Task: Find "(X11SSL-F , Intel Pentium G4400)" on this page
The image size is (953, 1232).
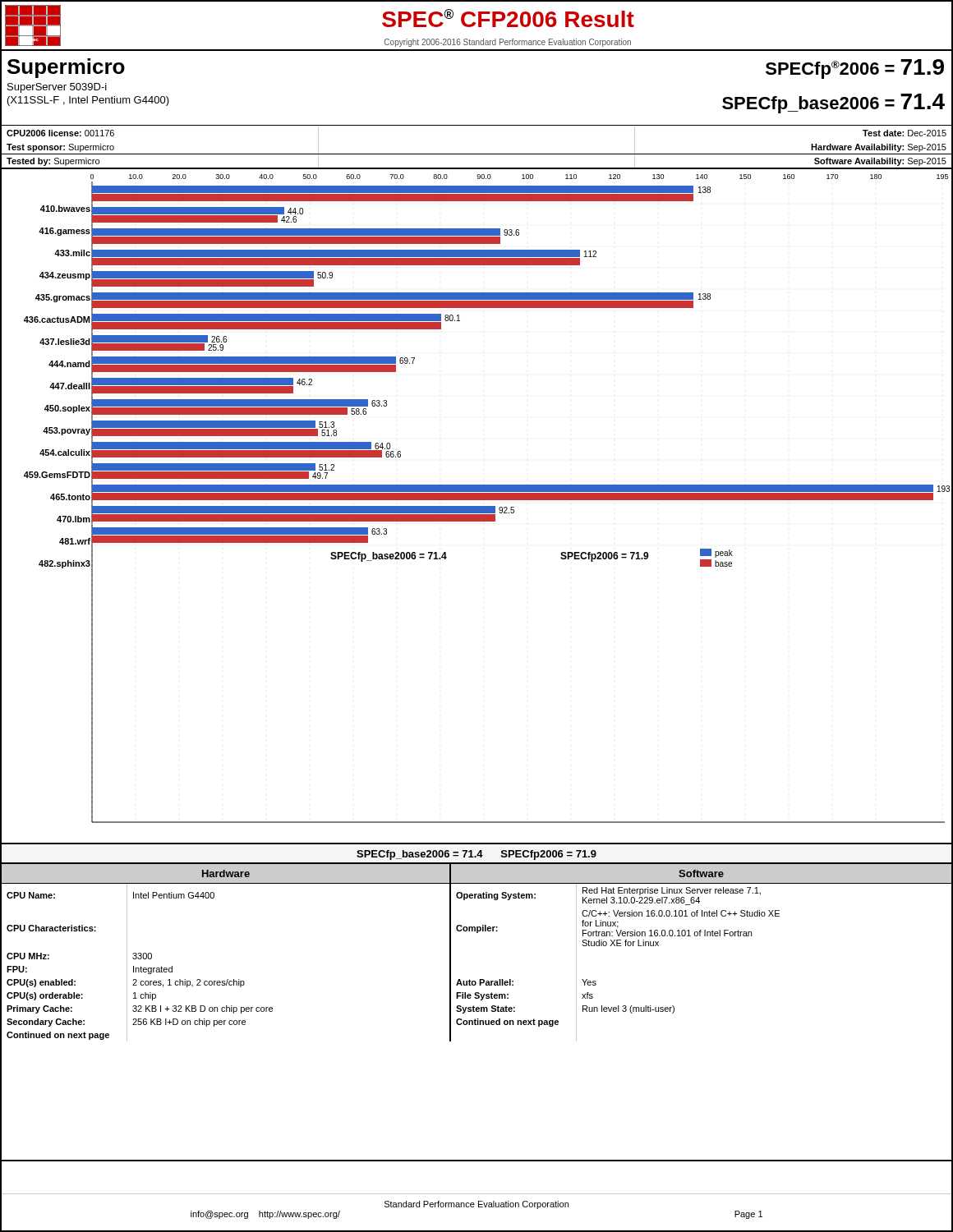Action: (88, 100)
